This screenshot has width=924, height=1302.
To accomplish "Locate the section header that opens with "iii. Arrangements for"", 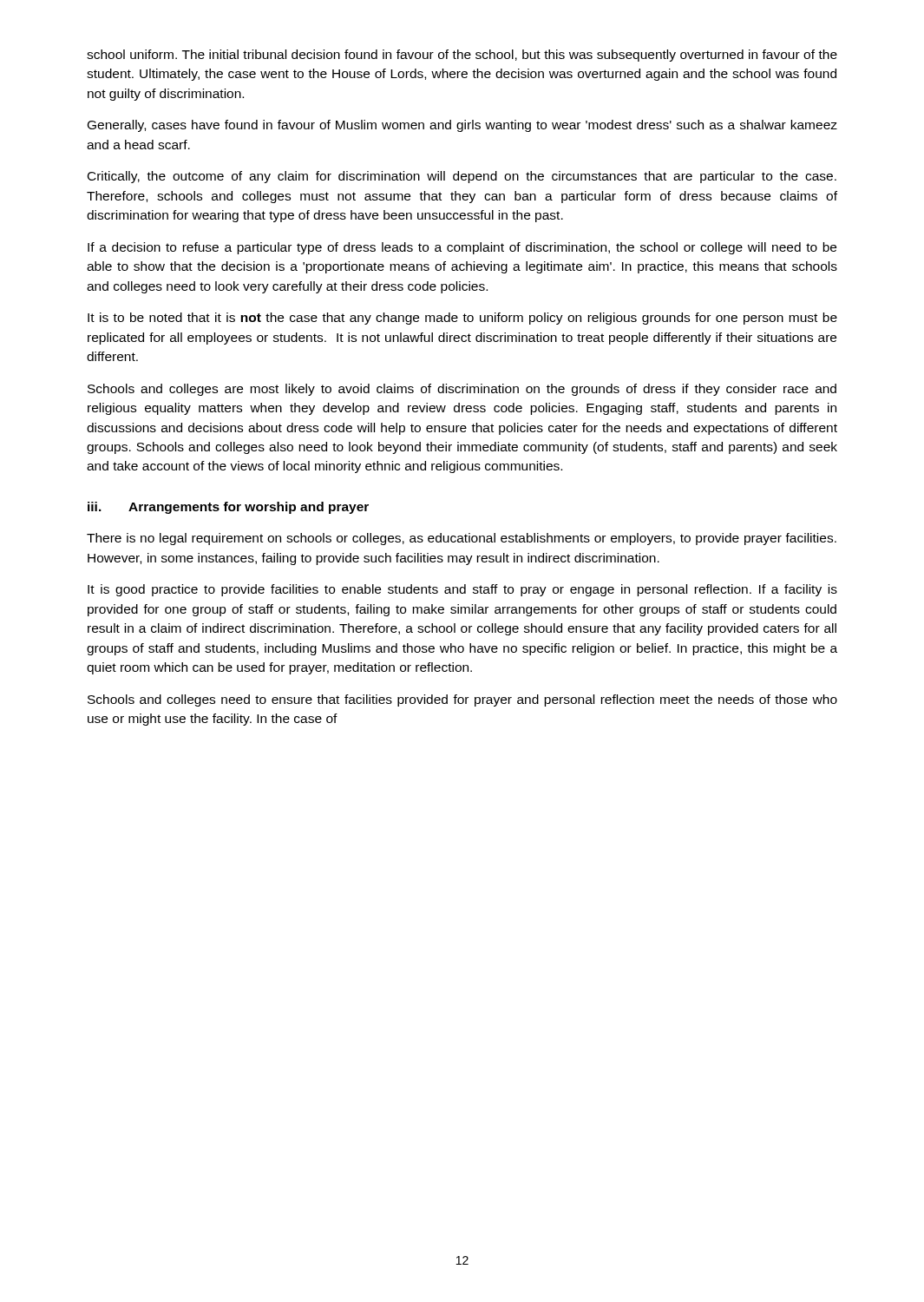I will click(228, 507).
